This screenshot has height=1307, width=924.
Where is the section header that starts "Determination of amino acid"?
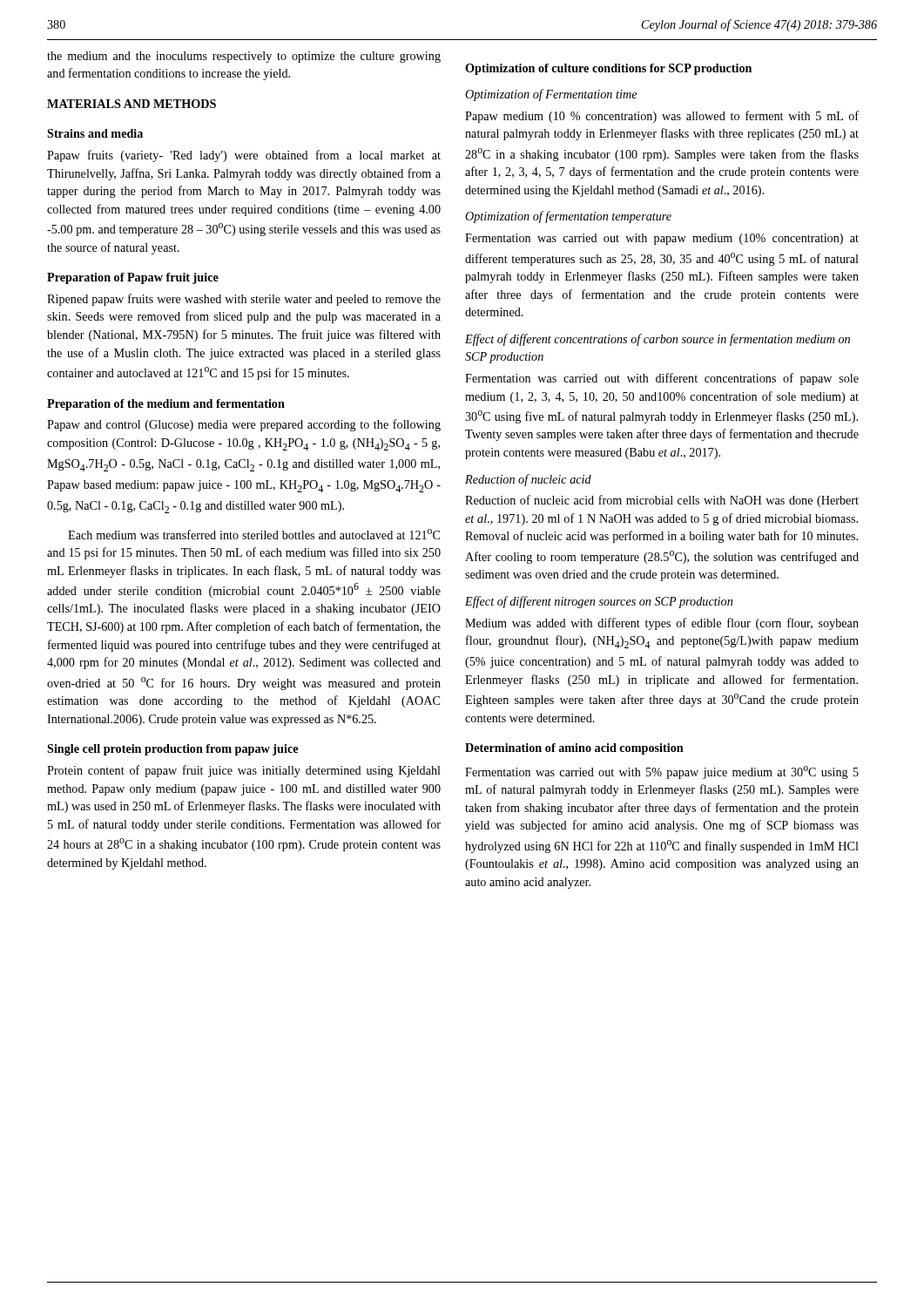point(574,748)
